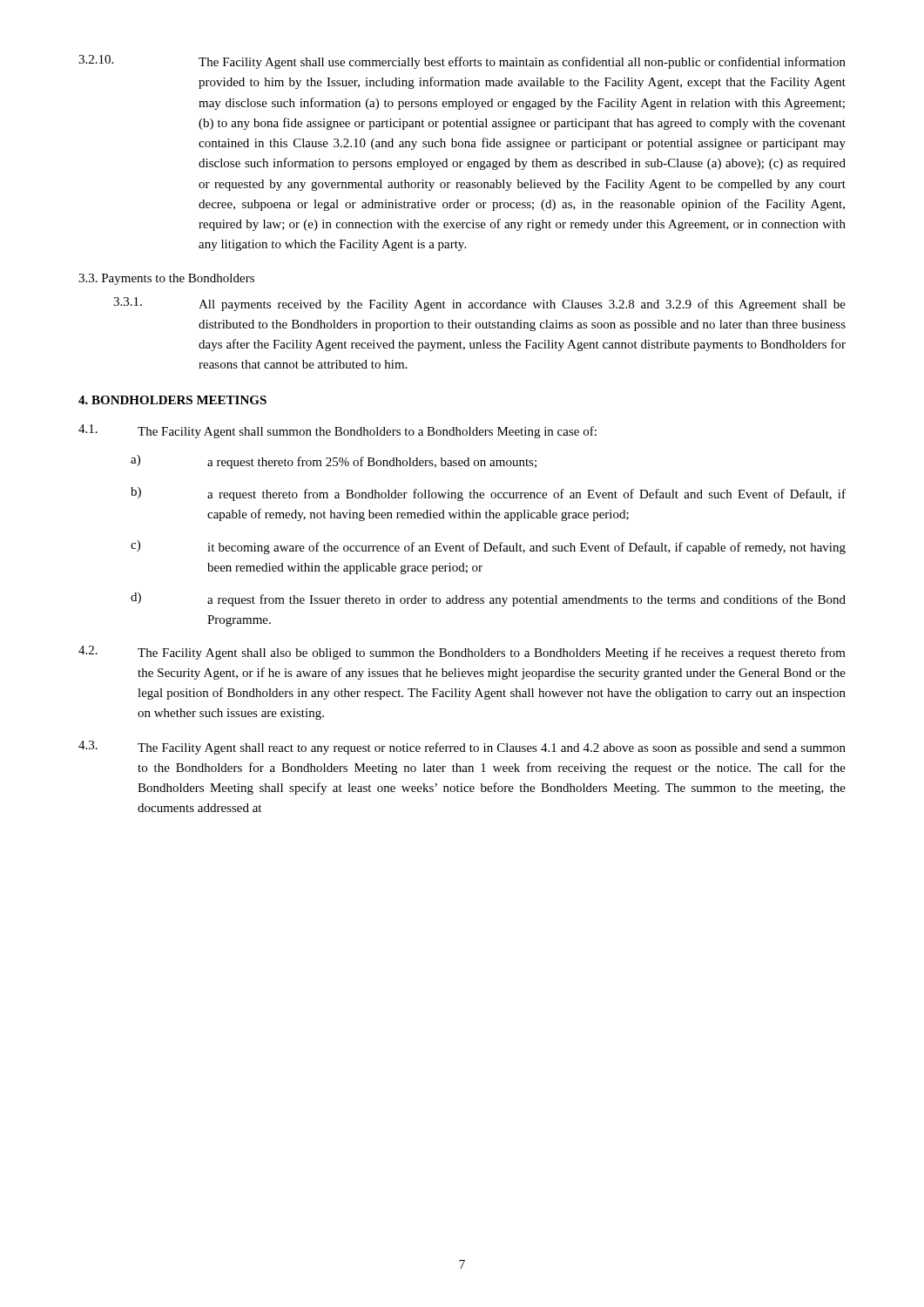Find the element starting "a) a request thereto from 25% of"
The height and width of the screenshot is (1307, 924).
click(x=488, y=462)
